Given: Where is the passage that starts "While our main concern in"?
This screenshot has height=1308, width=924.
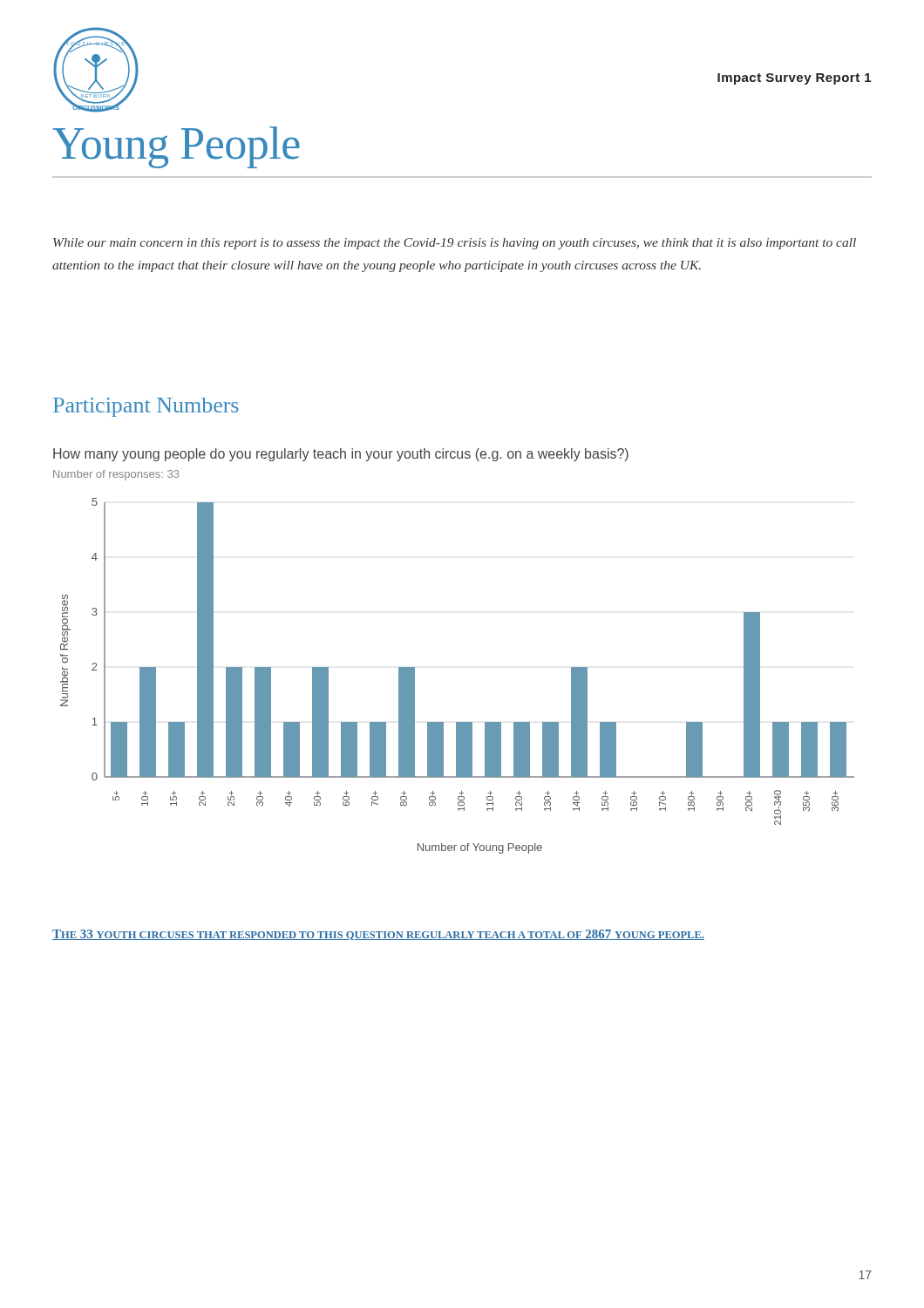Looking at the screenshot, I should (x=462, y=253).
